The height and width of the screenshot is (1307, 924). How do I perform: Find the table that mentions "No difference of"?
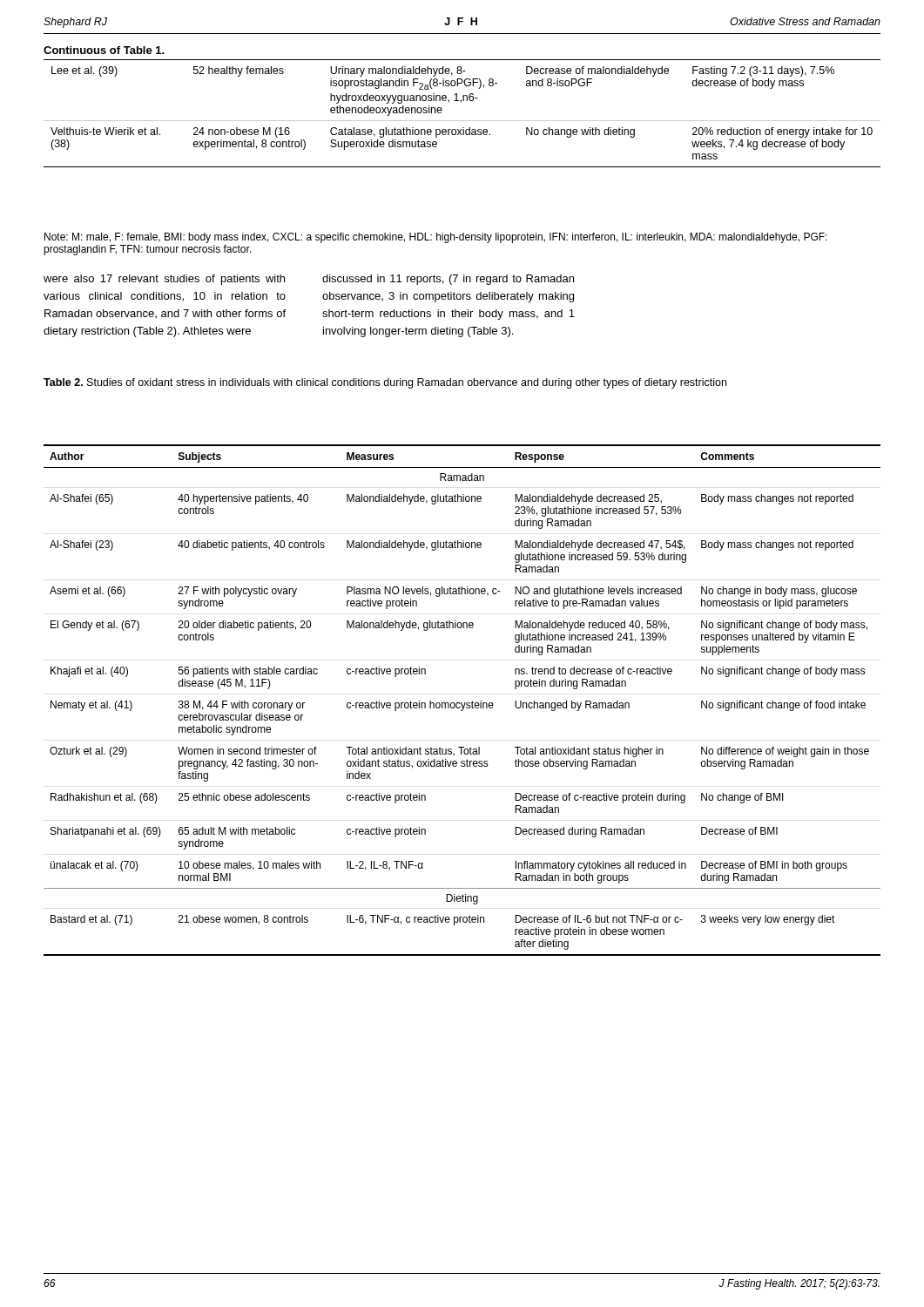pos(462,700)
